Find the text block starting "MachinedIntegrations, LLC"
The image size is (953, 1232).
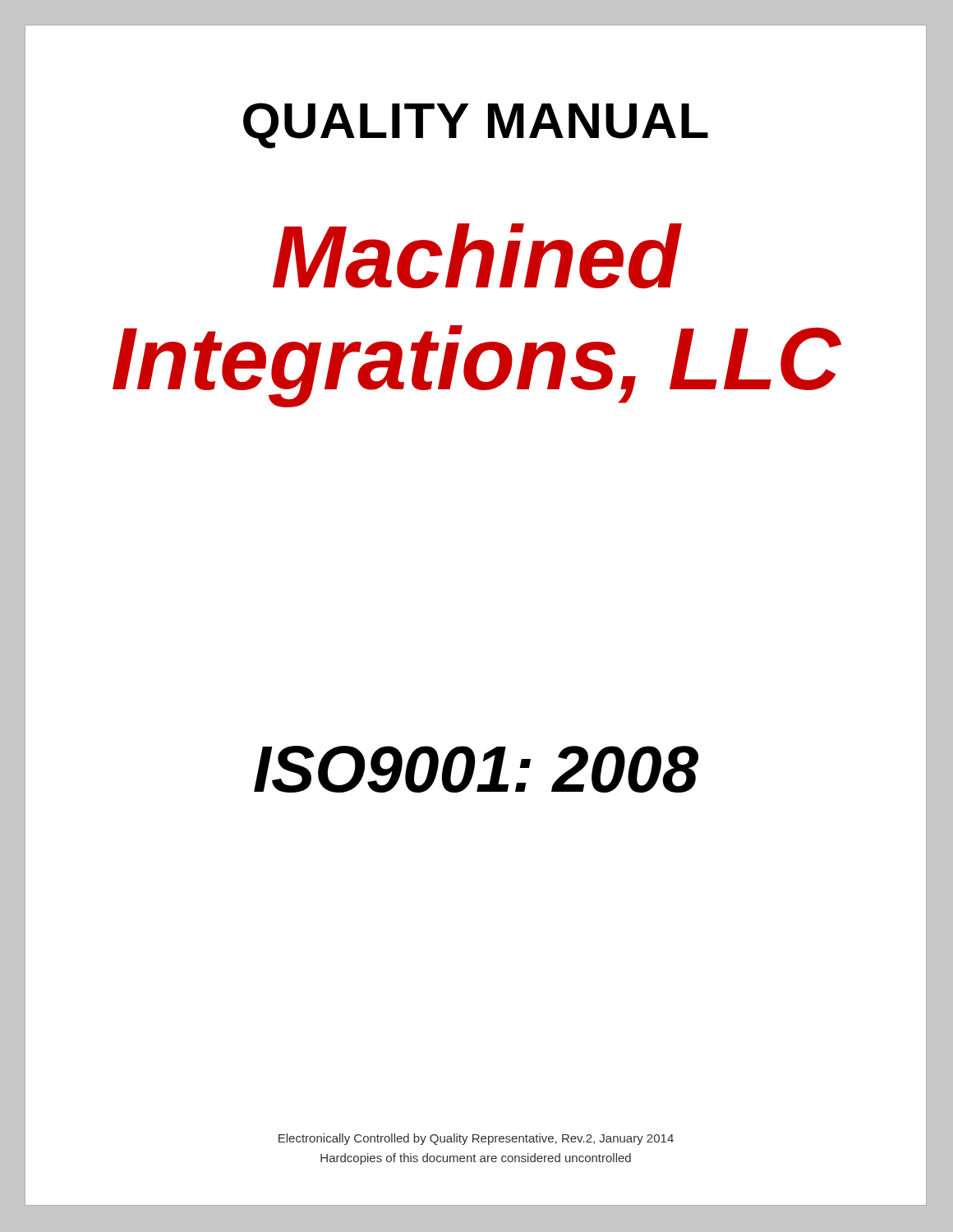pos(476,308)
